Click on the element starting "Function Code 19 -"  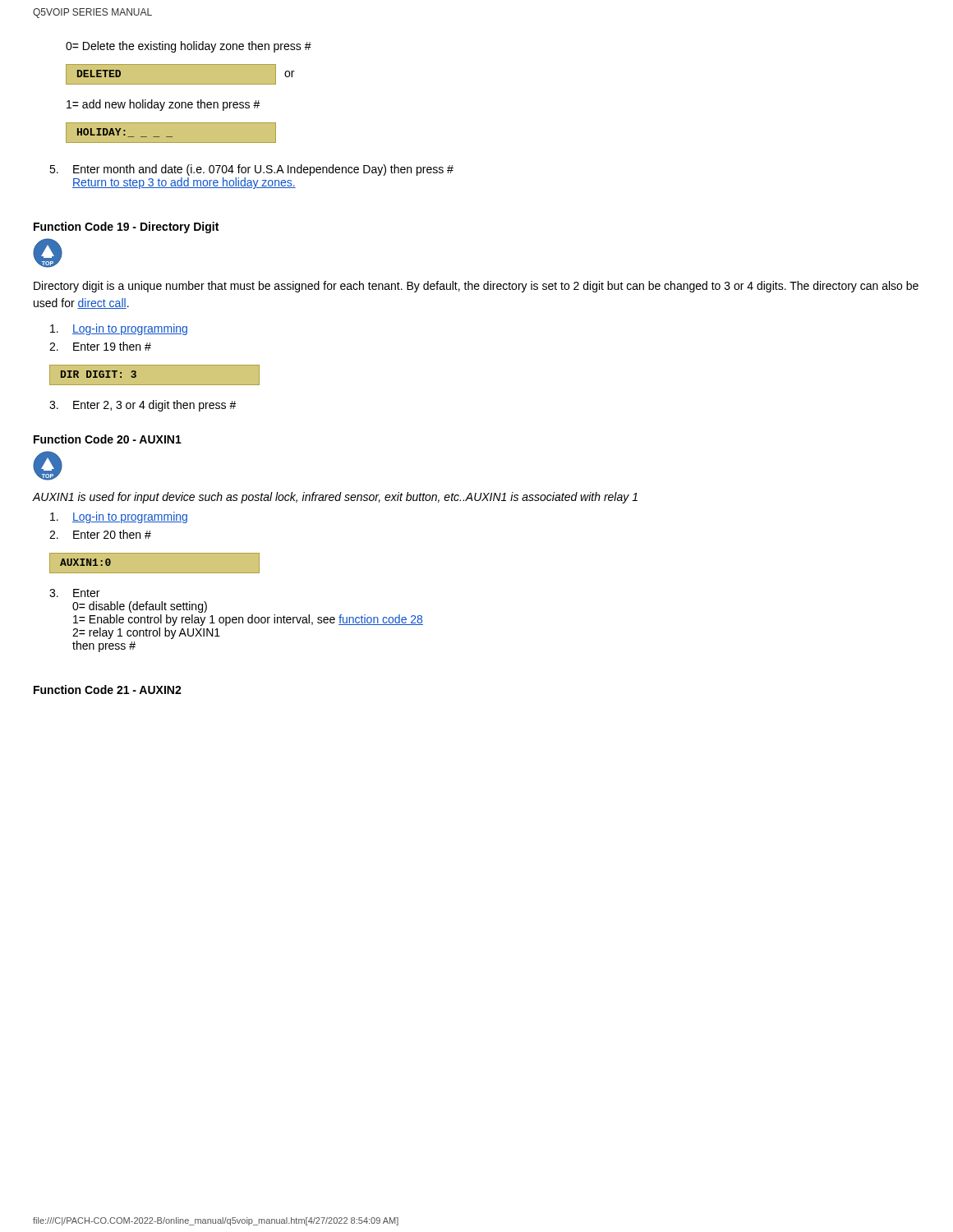[x=126, y=227]
